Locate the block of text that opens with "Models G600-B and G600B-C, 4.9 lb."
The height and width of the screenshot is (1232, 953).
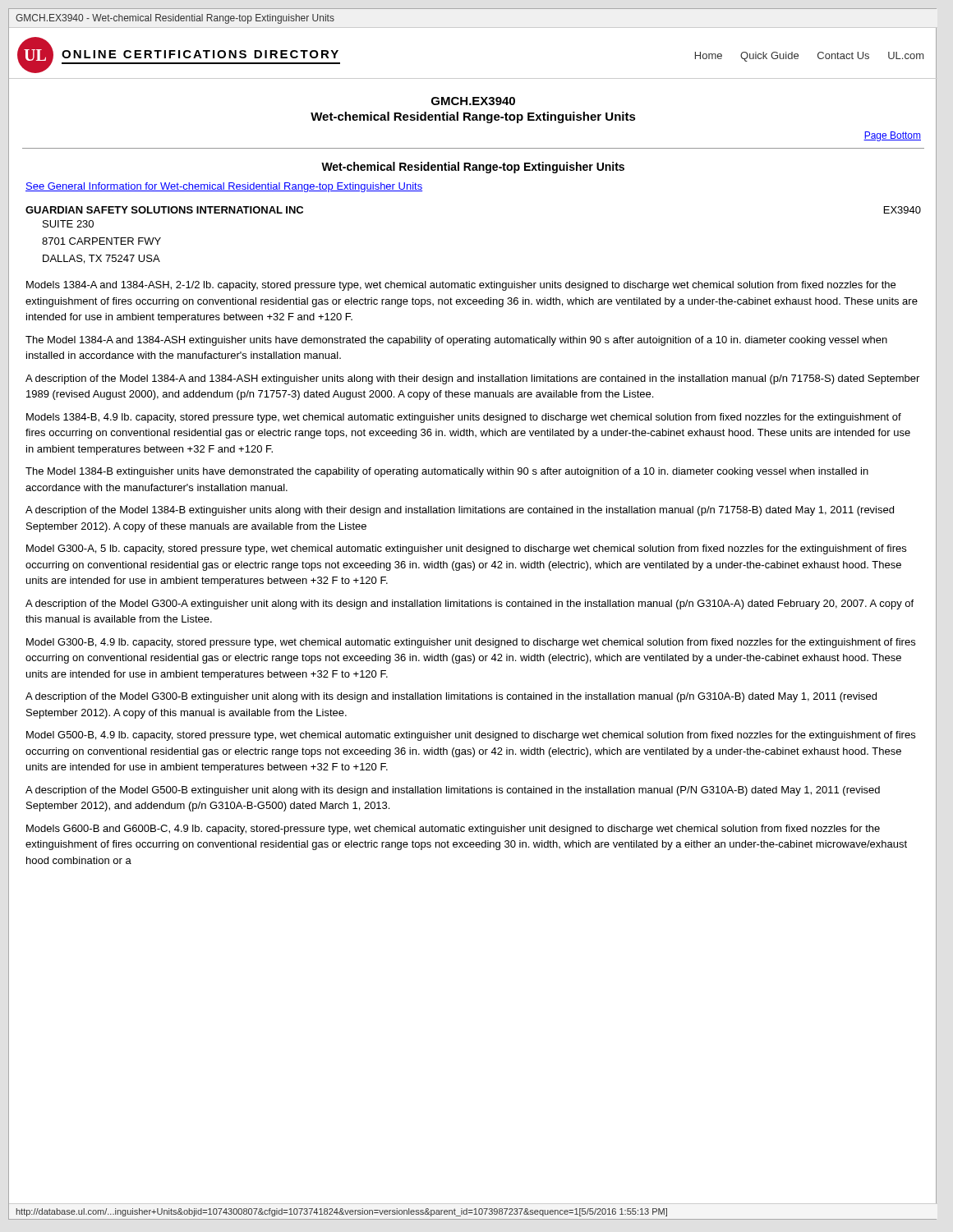click(466, 844)
